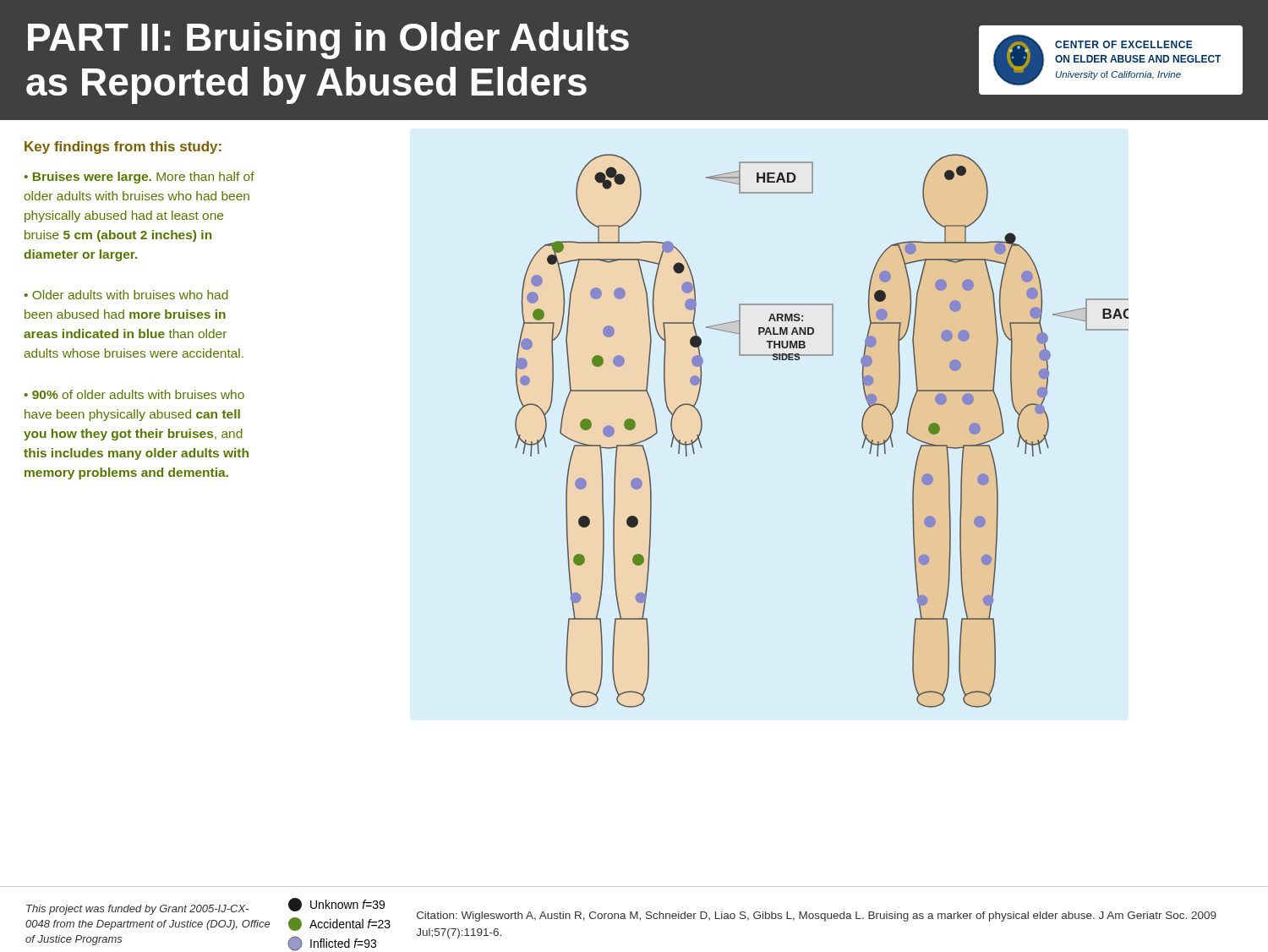Click a section header

click(123, 147)
